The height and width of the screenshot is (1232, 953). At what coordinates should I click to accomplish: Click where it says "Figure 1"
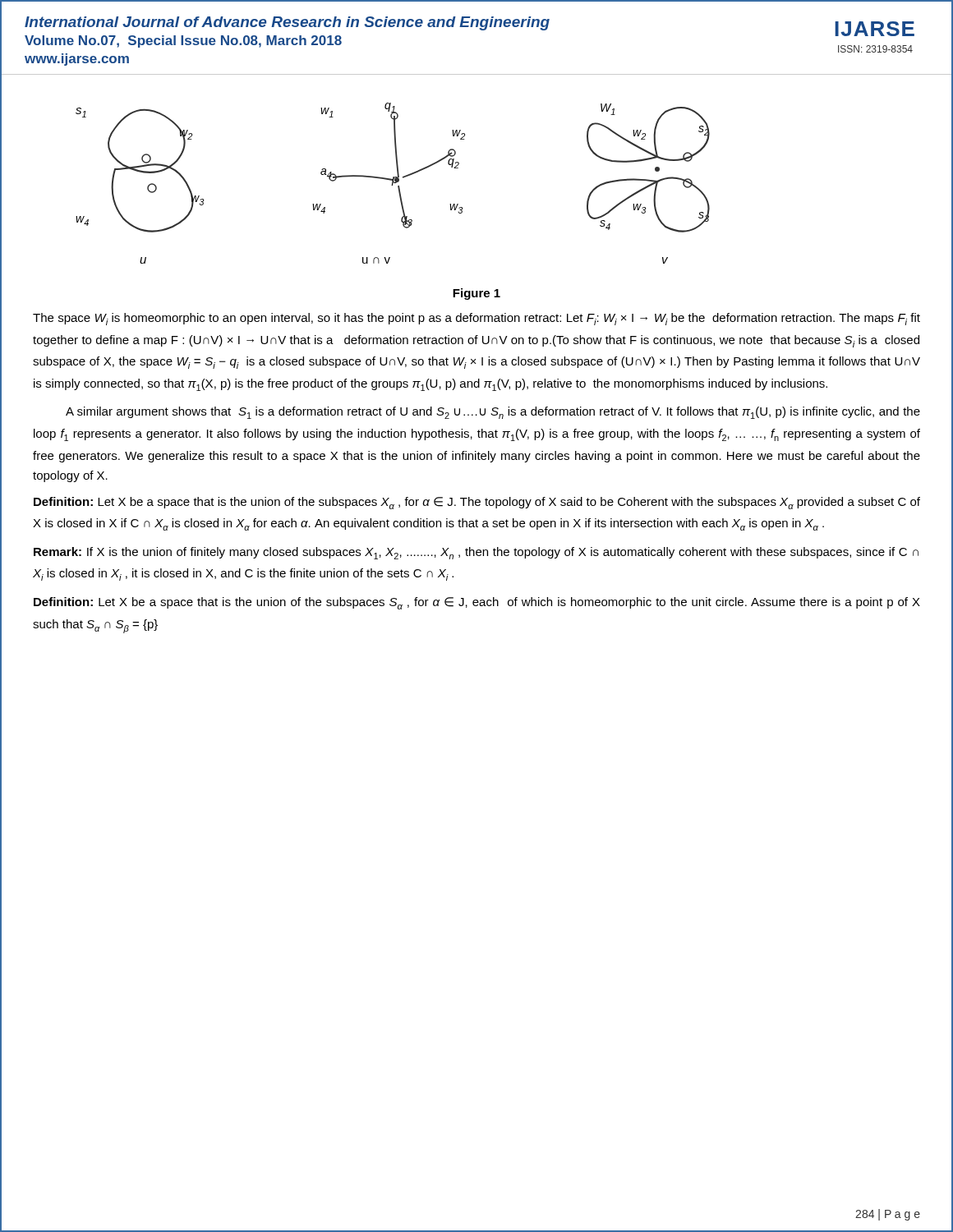click(476, 293)
